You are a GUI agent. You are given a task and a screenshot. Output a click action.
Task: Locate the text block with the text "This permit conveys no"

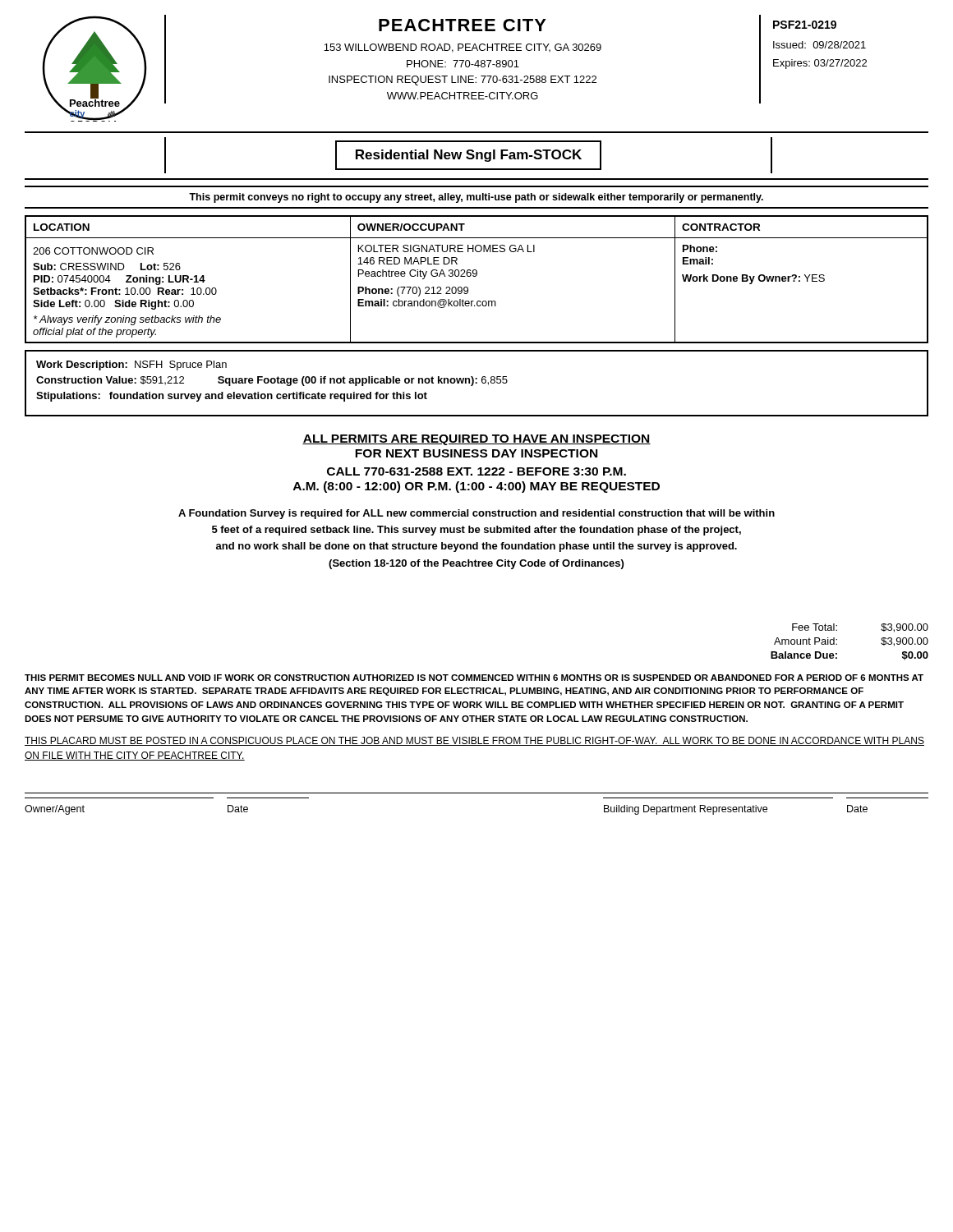(476, 197)
